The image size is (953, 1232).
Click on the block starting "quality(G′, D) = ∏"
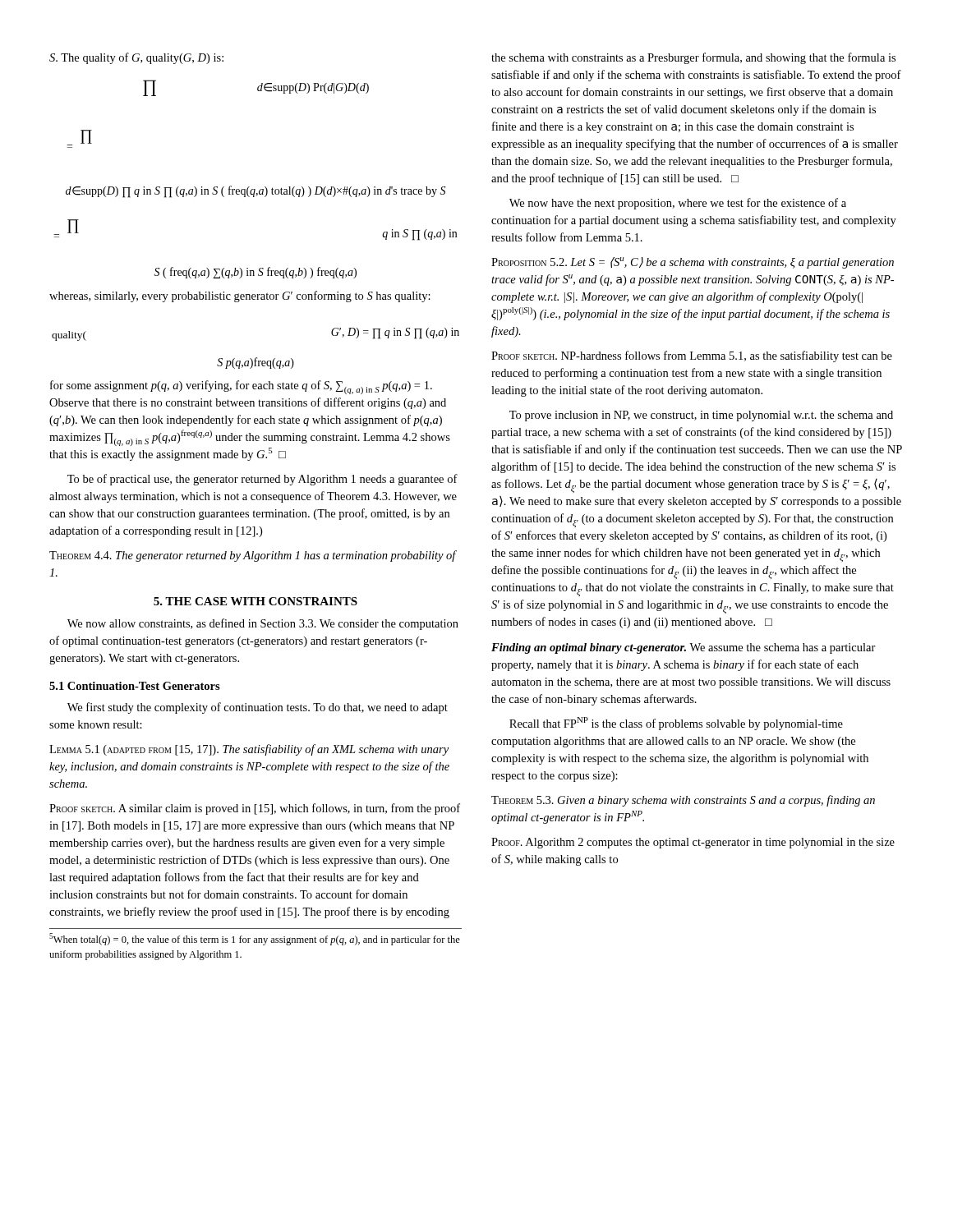tap(69, 334)
